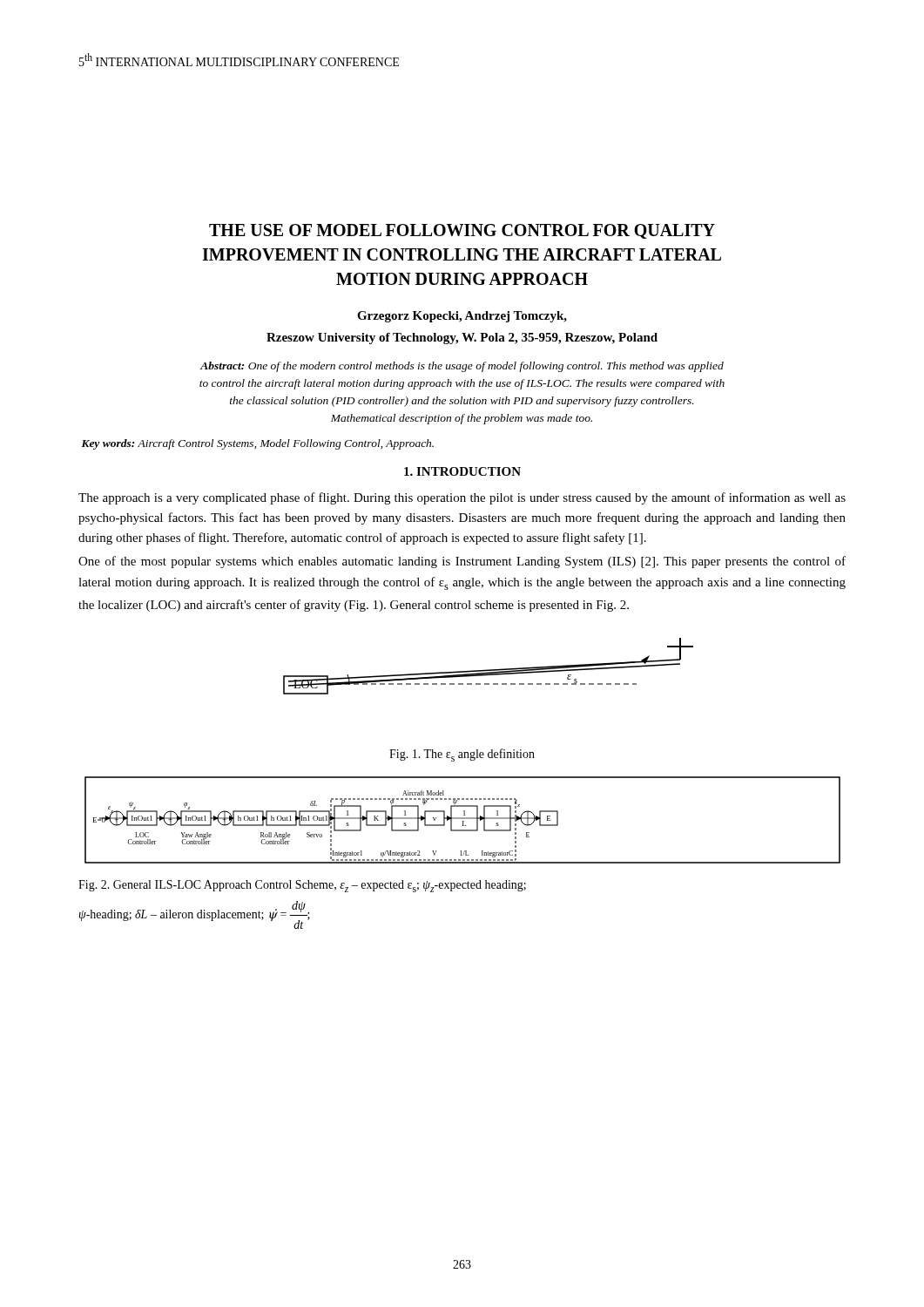Find the caption that says "Fig. 1. The"
Screen dimensions: 1307x924
point(462,756)
